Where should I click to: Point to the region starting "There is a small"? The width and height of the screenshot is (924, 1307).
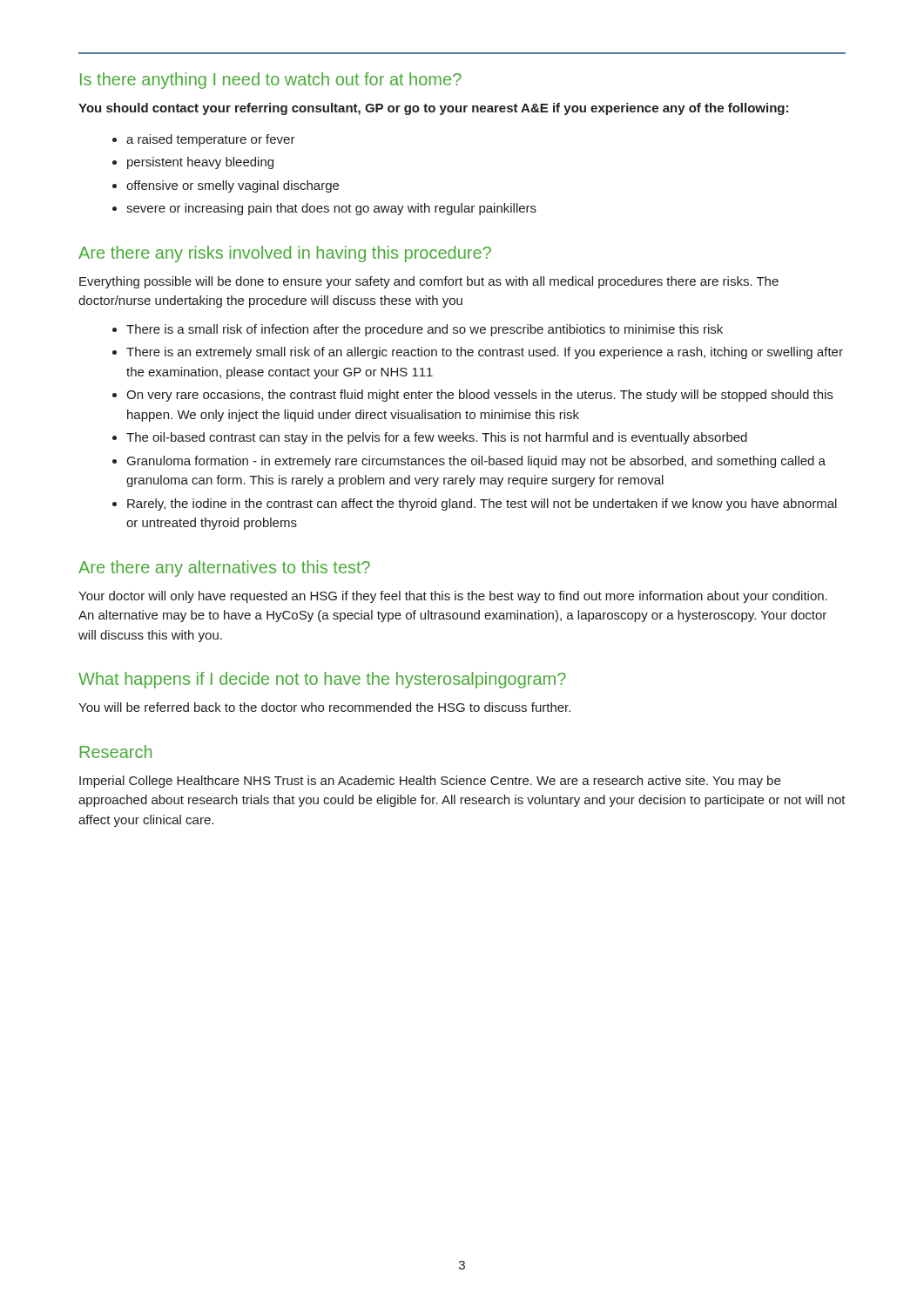coord(425,329)
